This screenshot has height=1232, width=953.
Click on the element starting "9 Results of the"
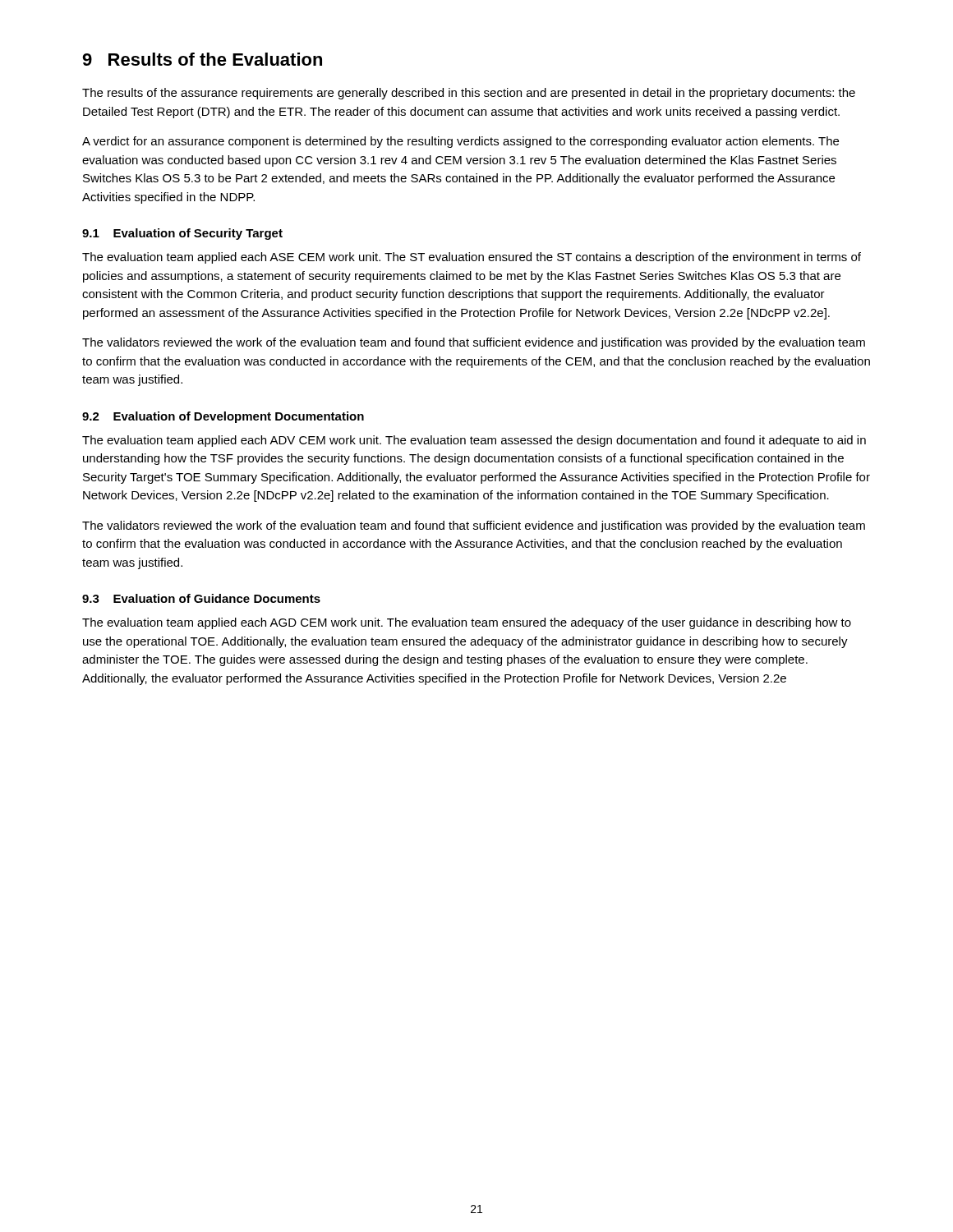(203, 60)
